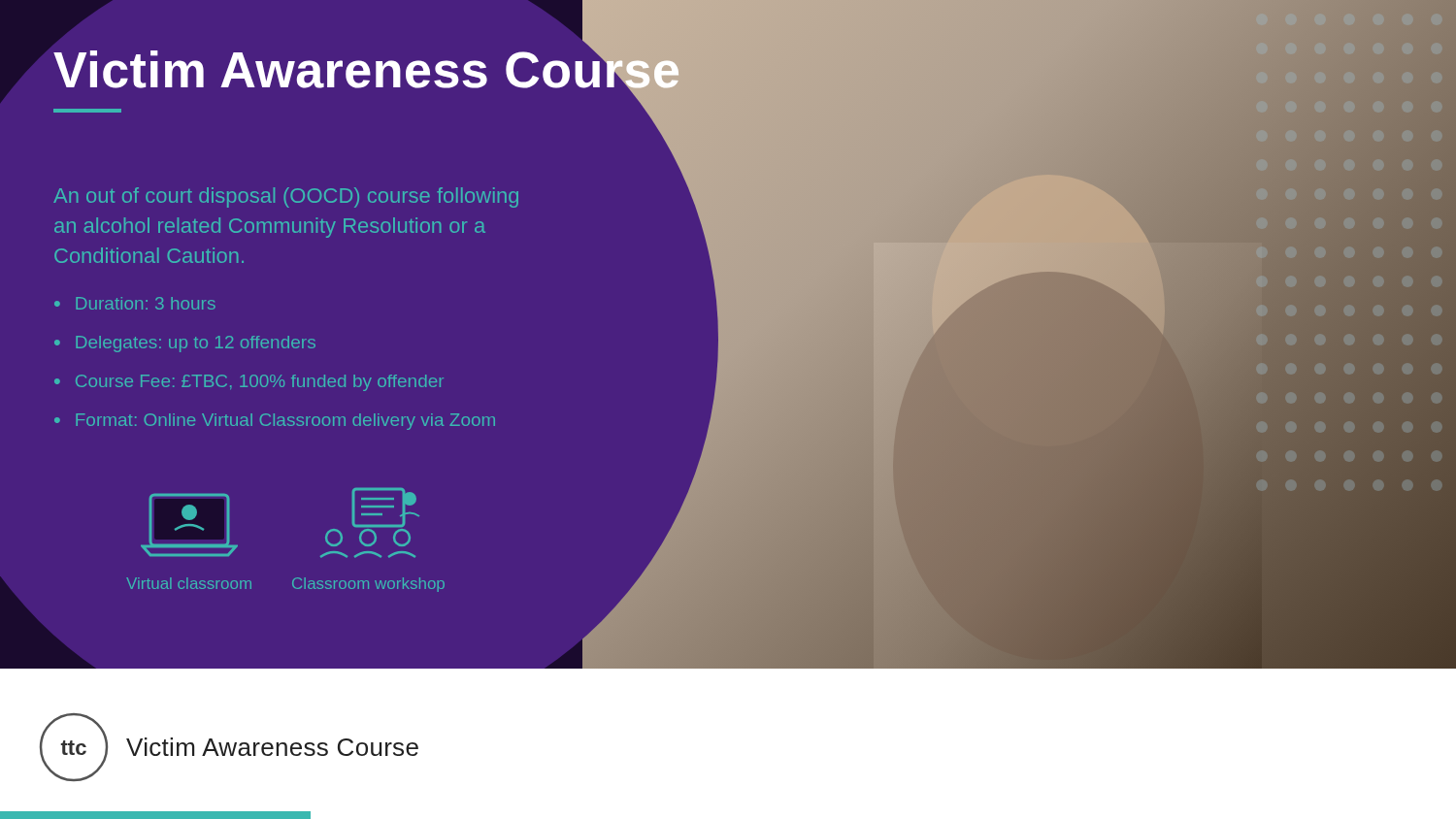
Task: Find the text starting "Virtual classroom"
Action: [189, 584]
